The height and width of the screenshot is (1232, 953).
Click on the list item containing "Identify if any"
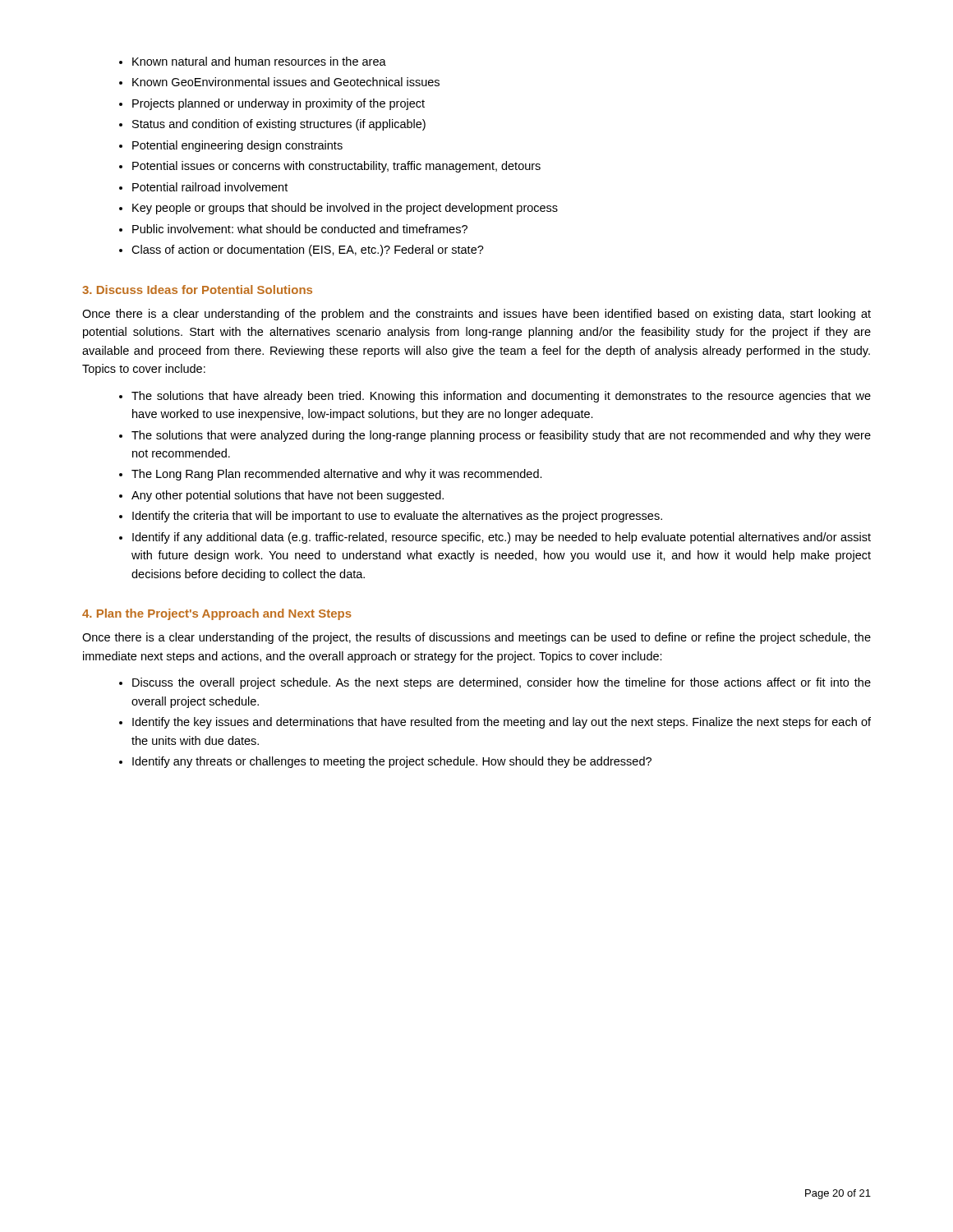click(501, 556)
